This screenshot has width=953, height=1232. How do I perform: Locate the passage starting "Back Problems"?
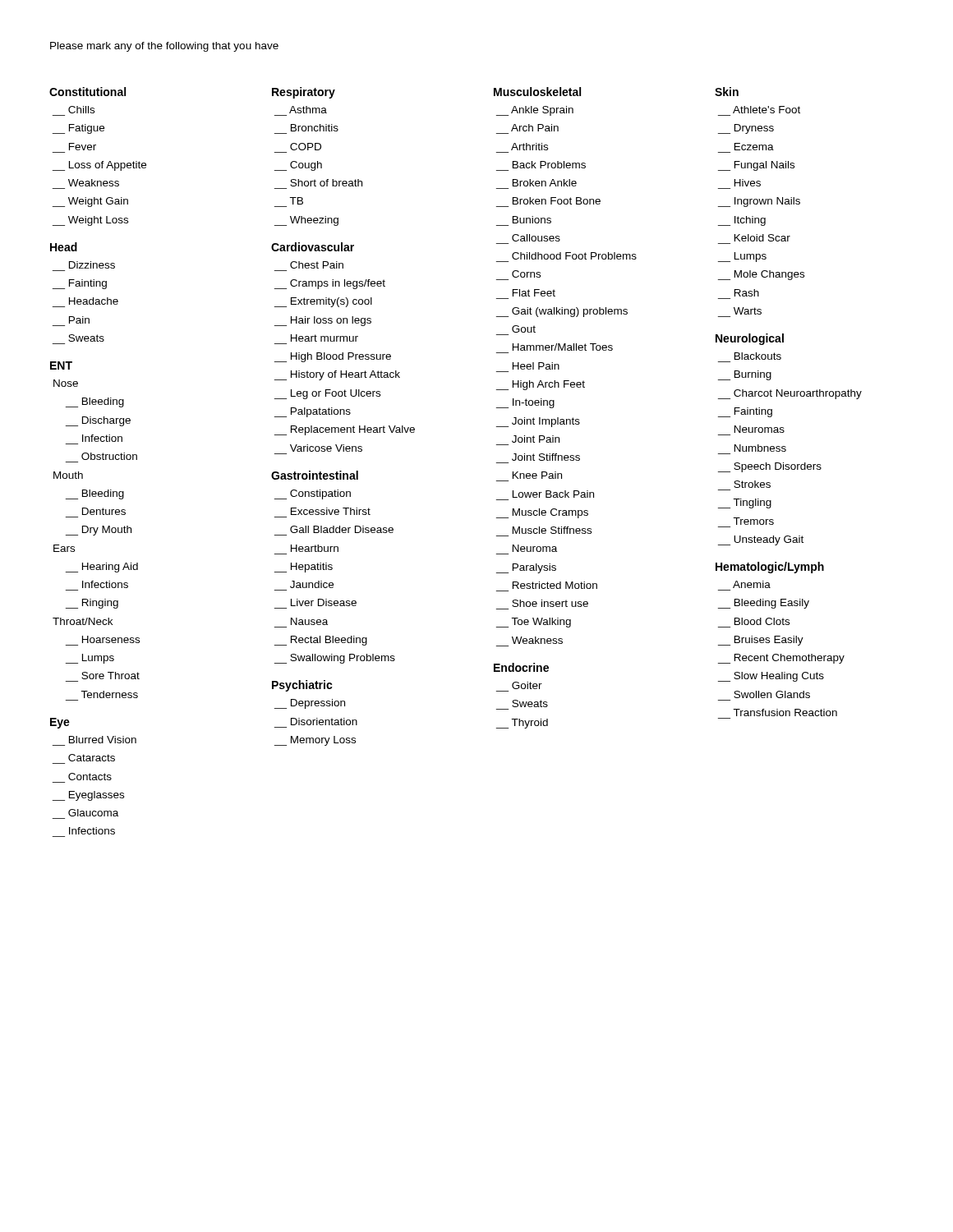[549, 164]
